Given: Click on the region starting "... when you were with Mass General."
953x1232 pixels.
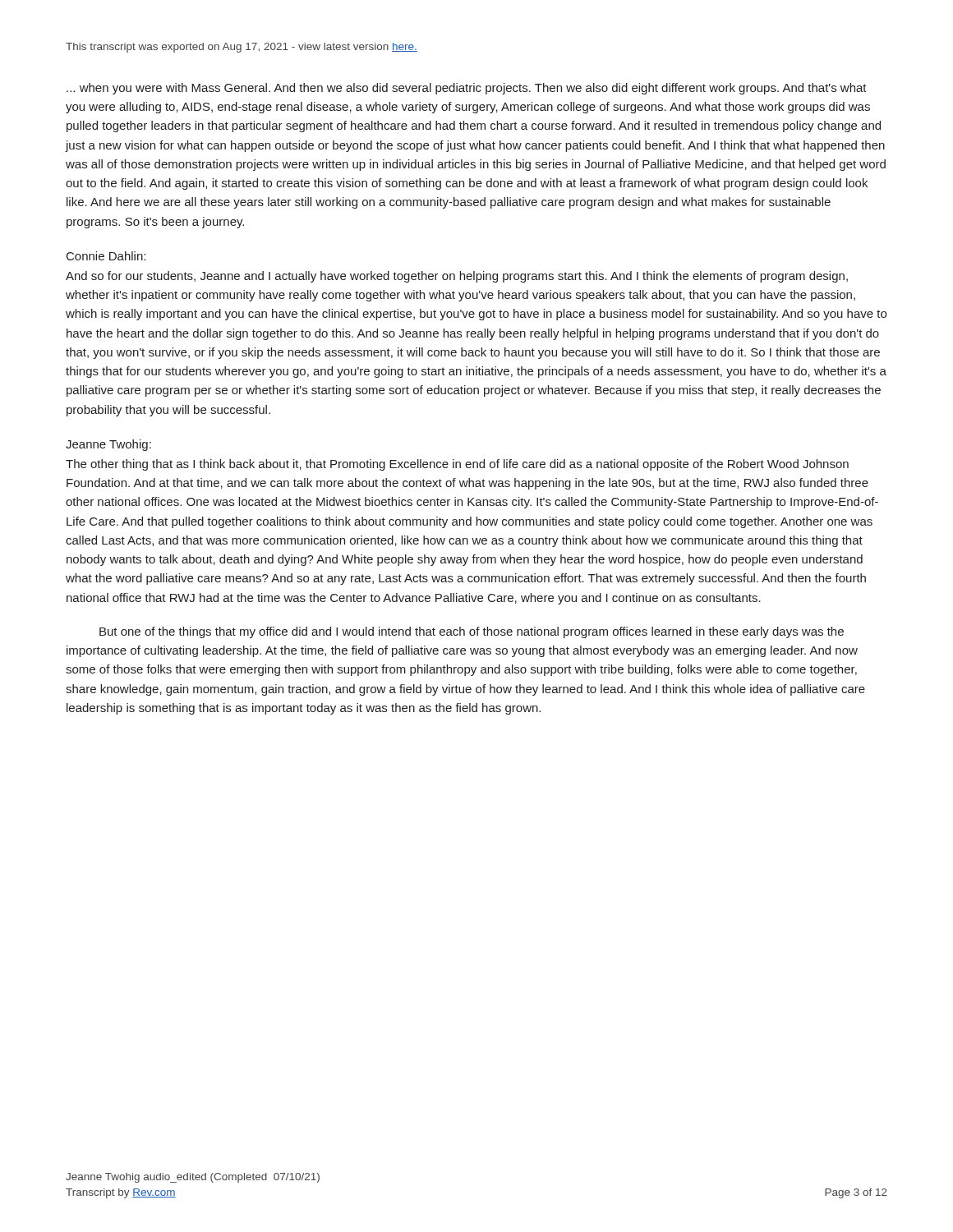Looking at the screenshot, I should pos(476,154).
